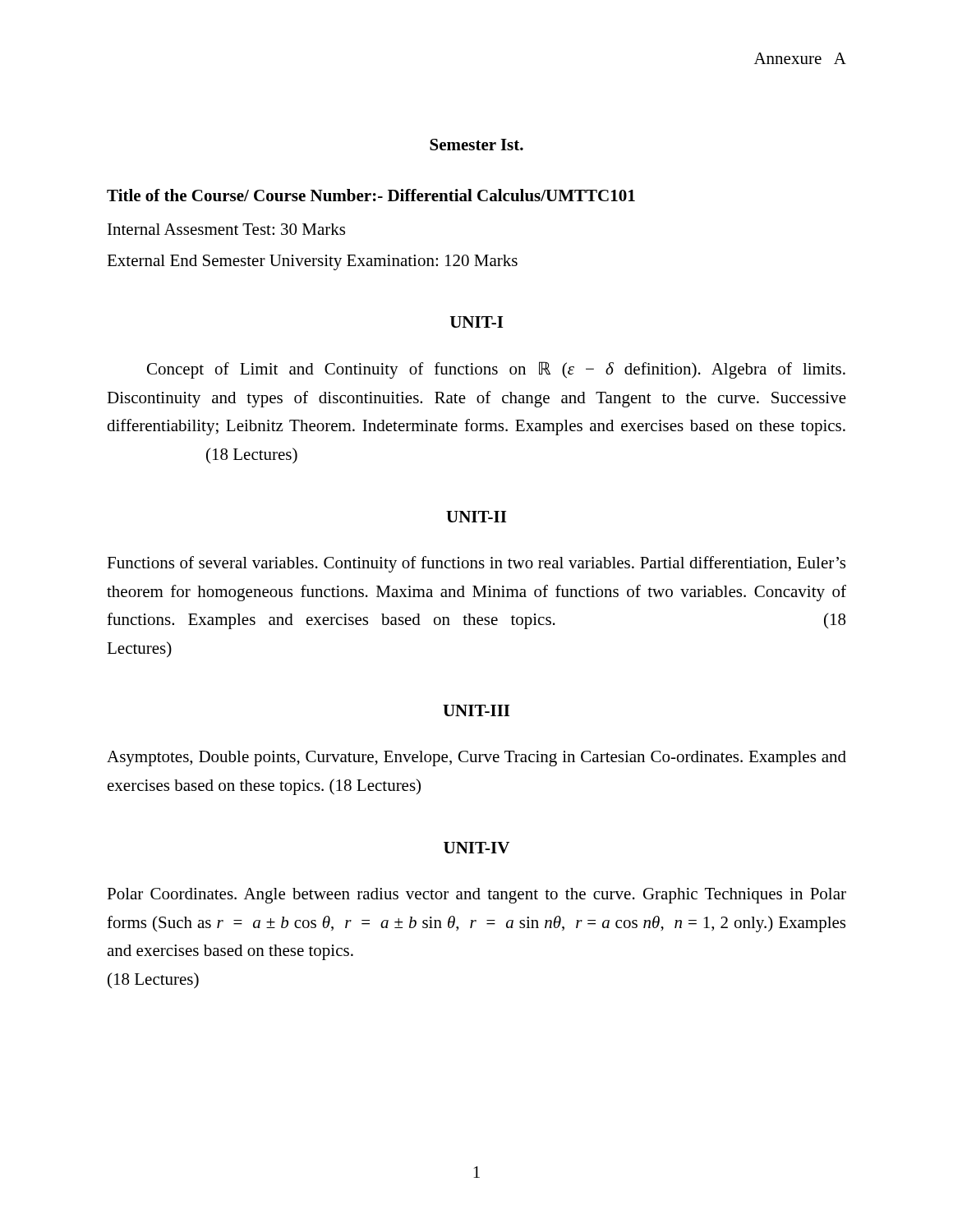Locate the title with the text "Title of the Course/ Course"
953x1232 pixels.
[371, 195]
